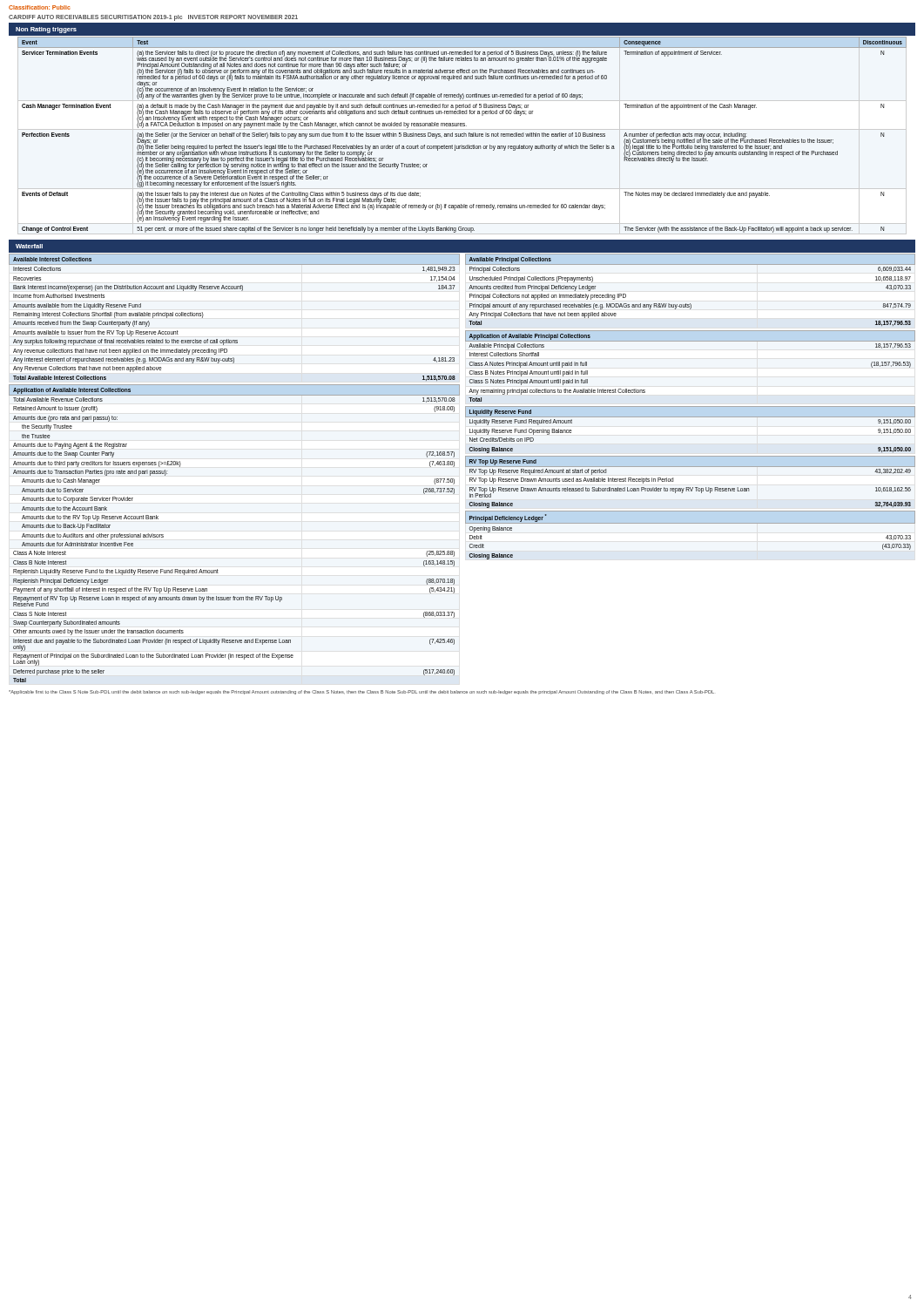Locate the table with the text "(a) the Seller"
This screenshot has height=1307, width=924.
tap(462, 135)
